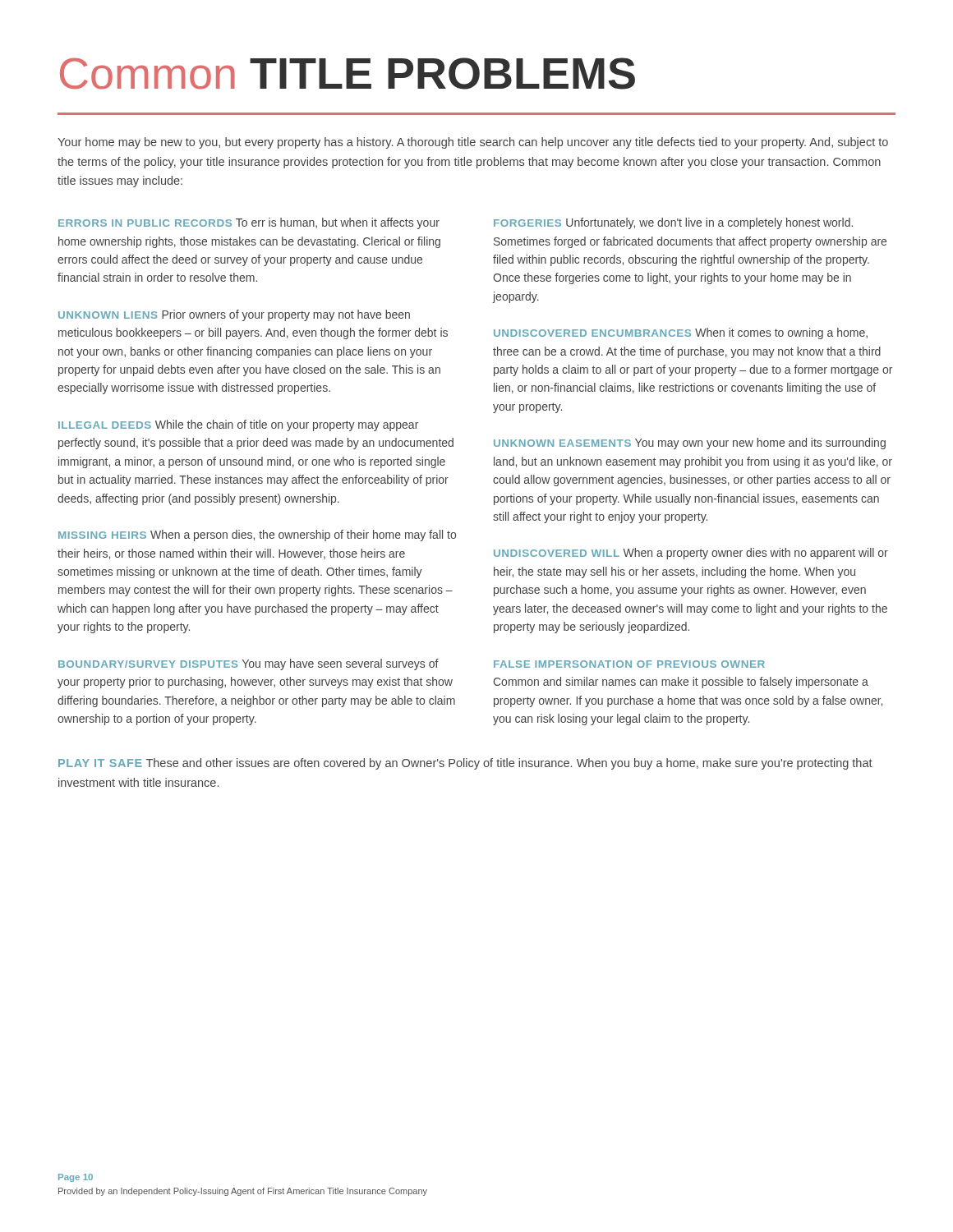Point to the region starting "UNKNOWN EASEMENTS You may own"
This screenshot has height=1232, width=953.
(693, 480)
